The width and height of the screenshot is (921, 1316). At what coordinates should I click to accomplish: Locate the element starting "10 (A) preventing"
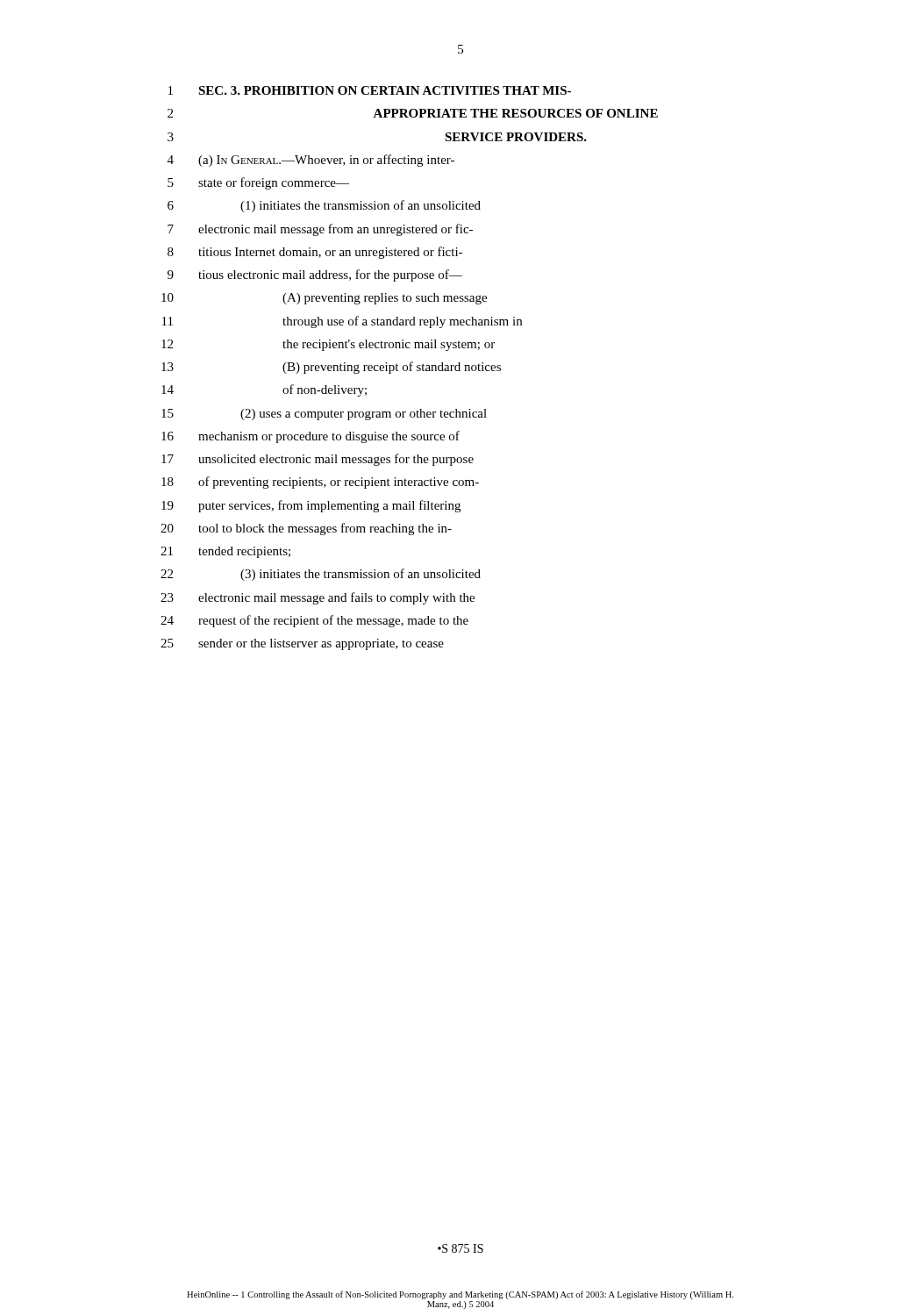487,298
